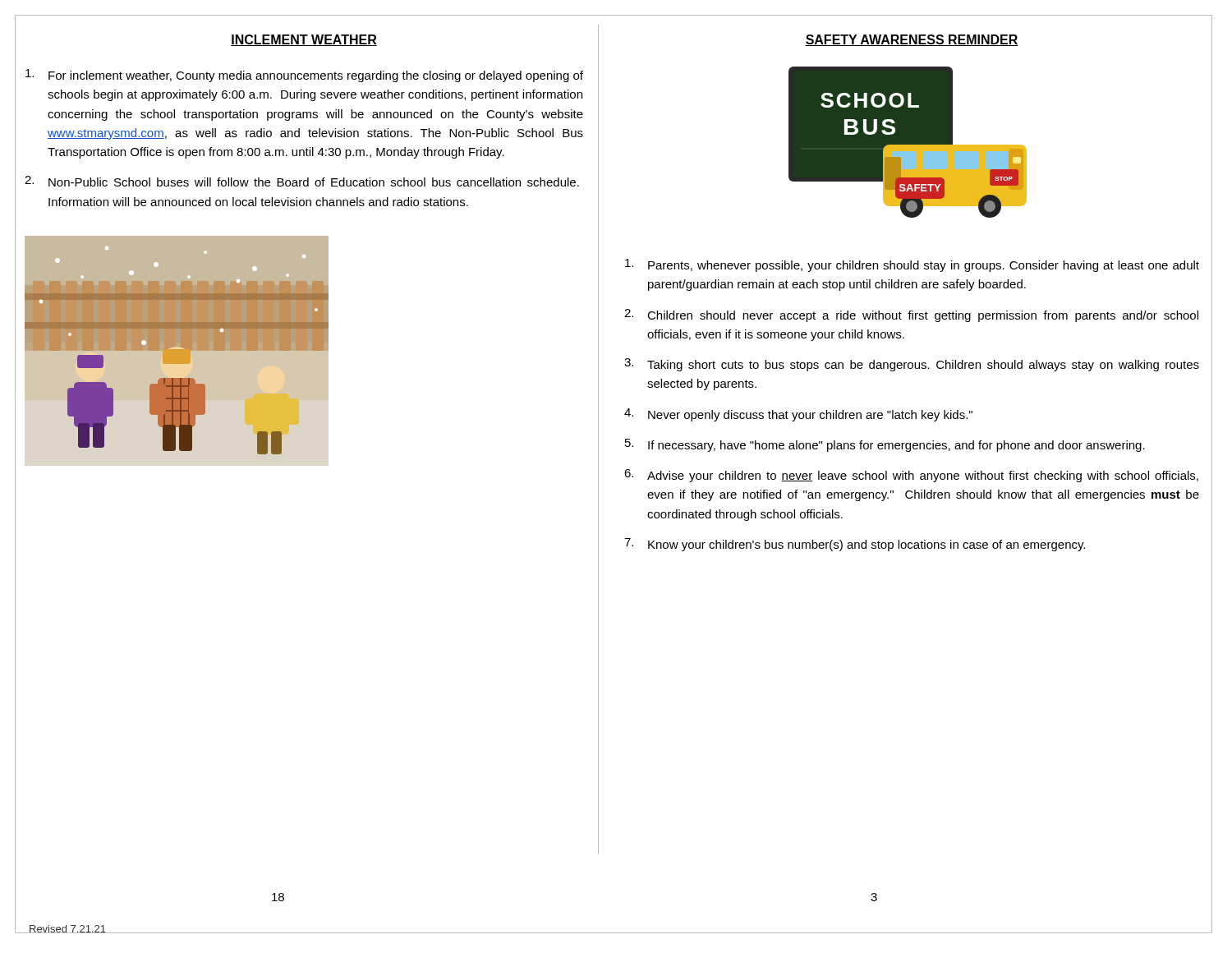Screen dimensions: 953x1232
Task: Select the list item that says "2. Children should never"
Action: [912, 324]
